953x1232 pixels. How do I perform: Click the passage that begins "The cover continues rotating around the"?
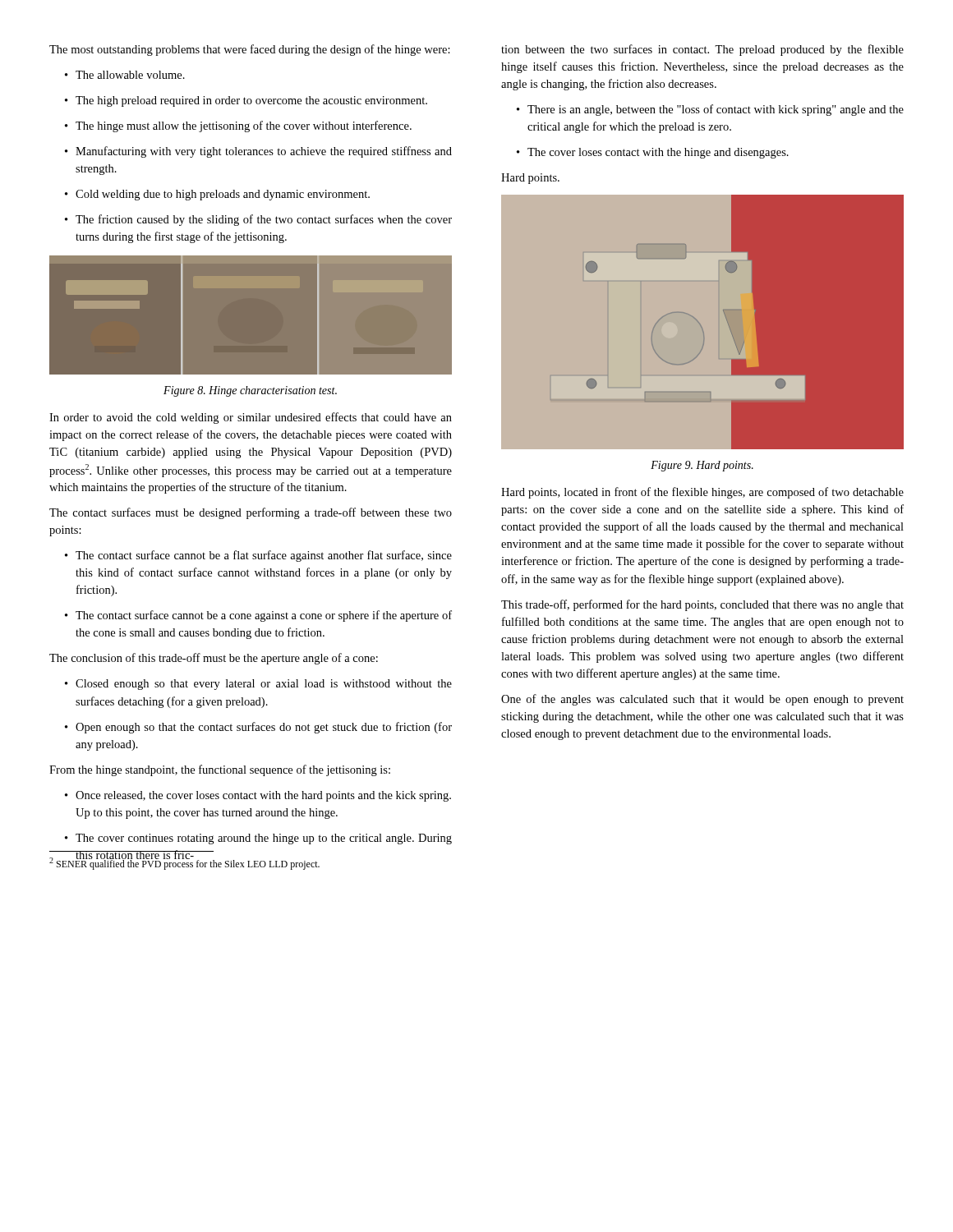coord(251,847)
